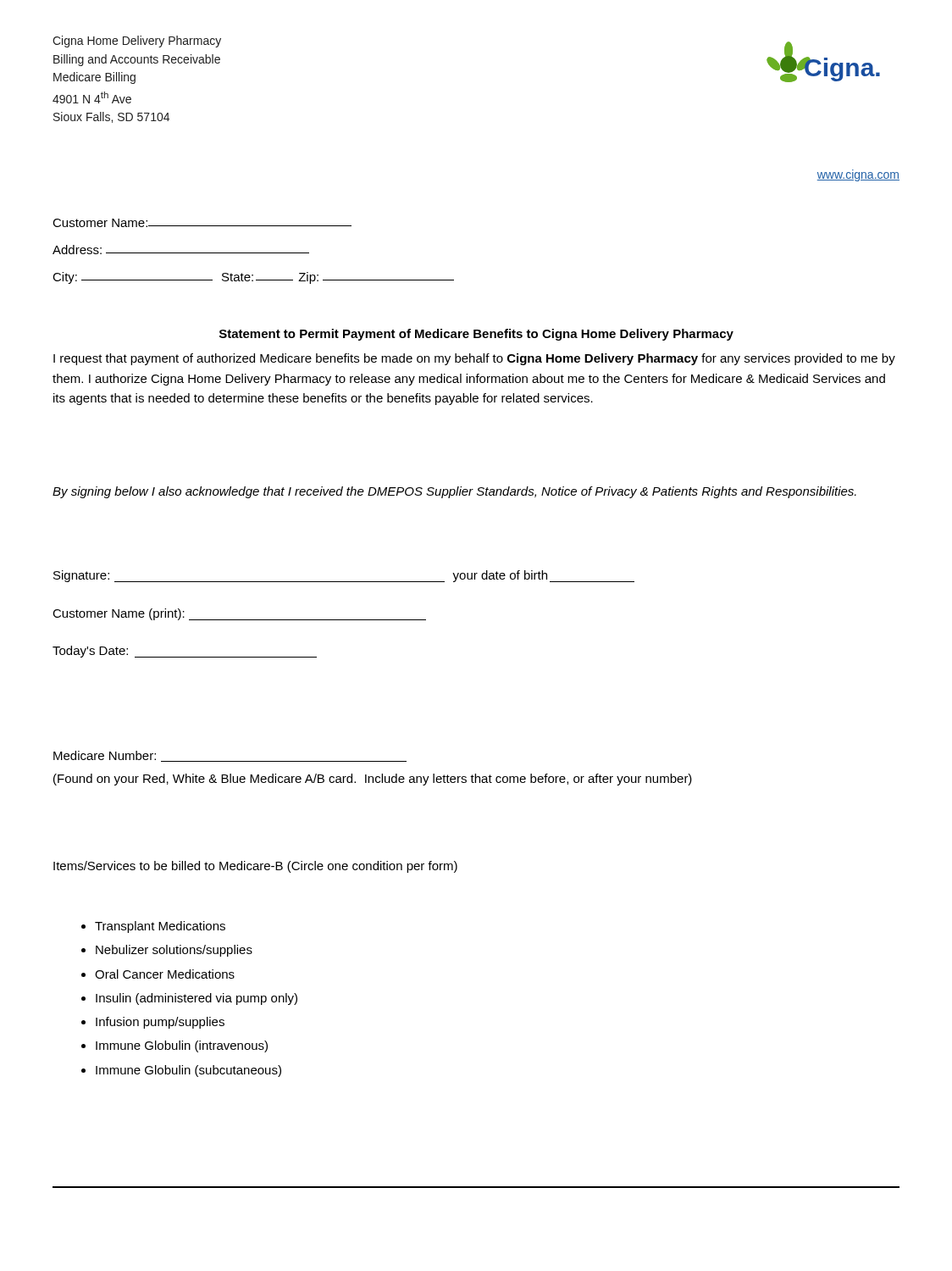The width and height of the screenshot is (952, 1271).
Task: Find the block on this page that starts "(Found on your Red, White &"
Action: tap(372, 778)
